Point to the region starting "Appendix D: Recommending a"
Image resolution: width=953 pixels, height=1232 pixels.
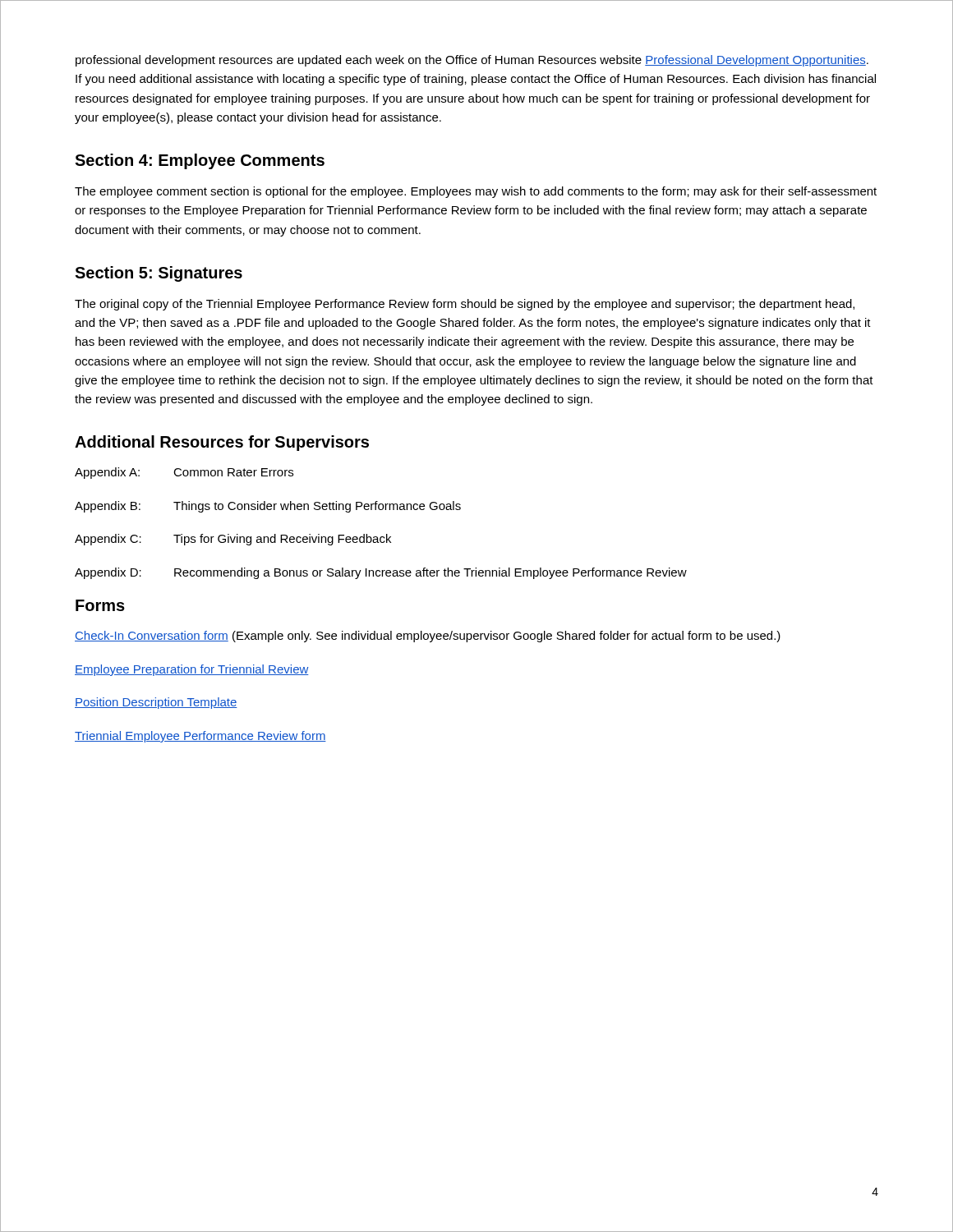click(476, 573)
